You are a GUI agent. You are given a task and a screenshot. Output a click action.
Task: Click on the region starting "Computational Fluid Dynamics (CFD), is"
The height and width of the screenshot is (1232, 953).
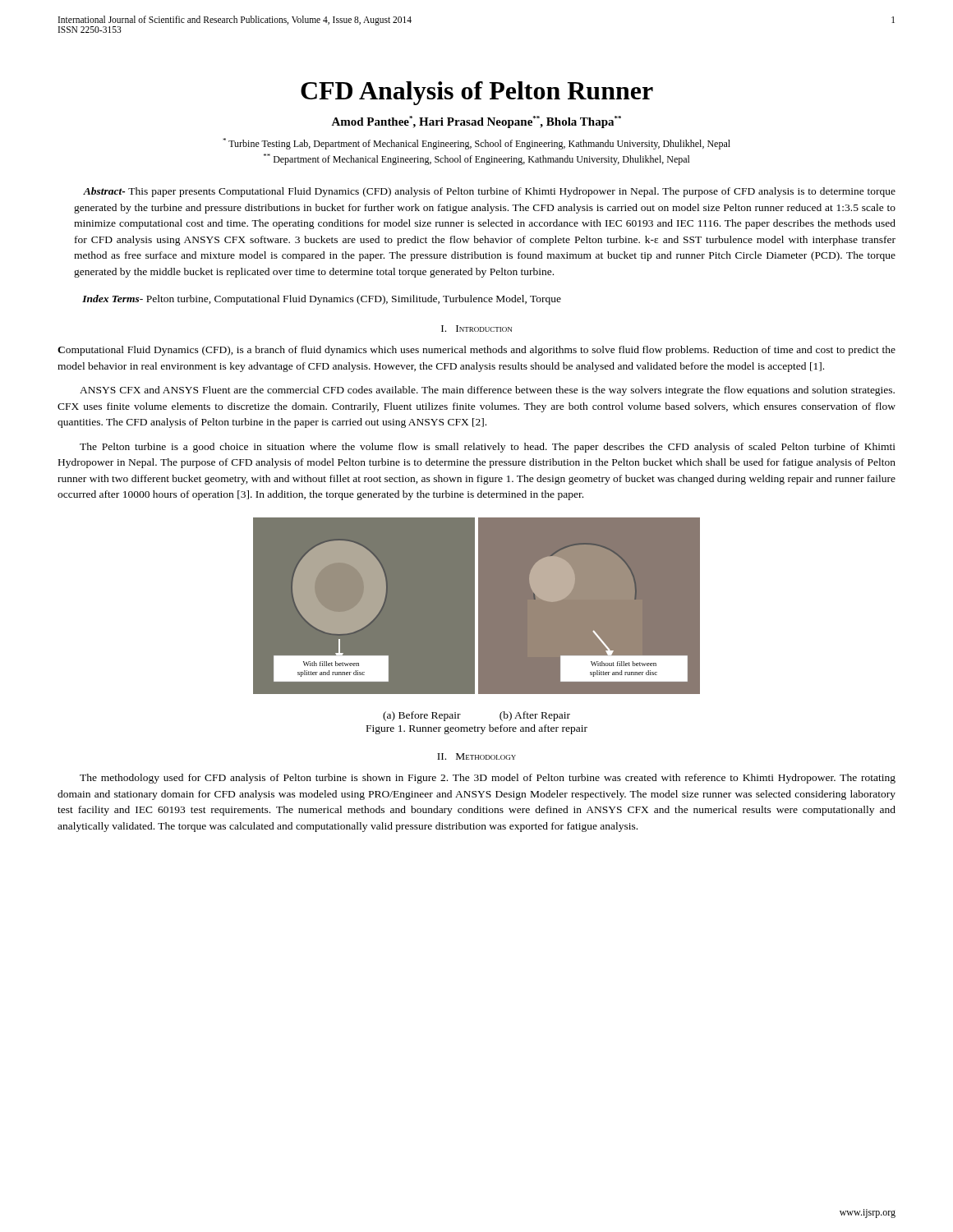[x=476, y=357]
